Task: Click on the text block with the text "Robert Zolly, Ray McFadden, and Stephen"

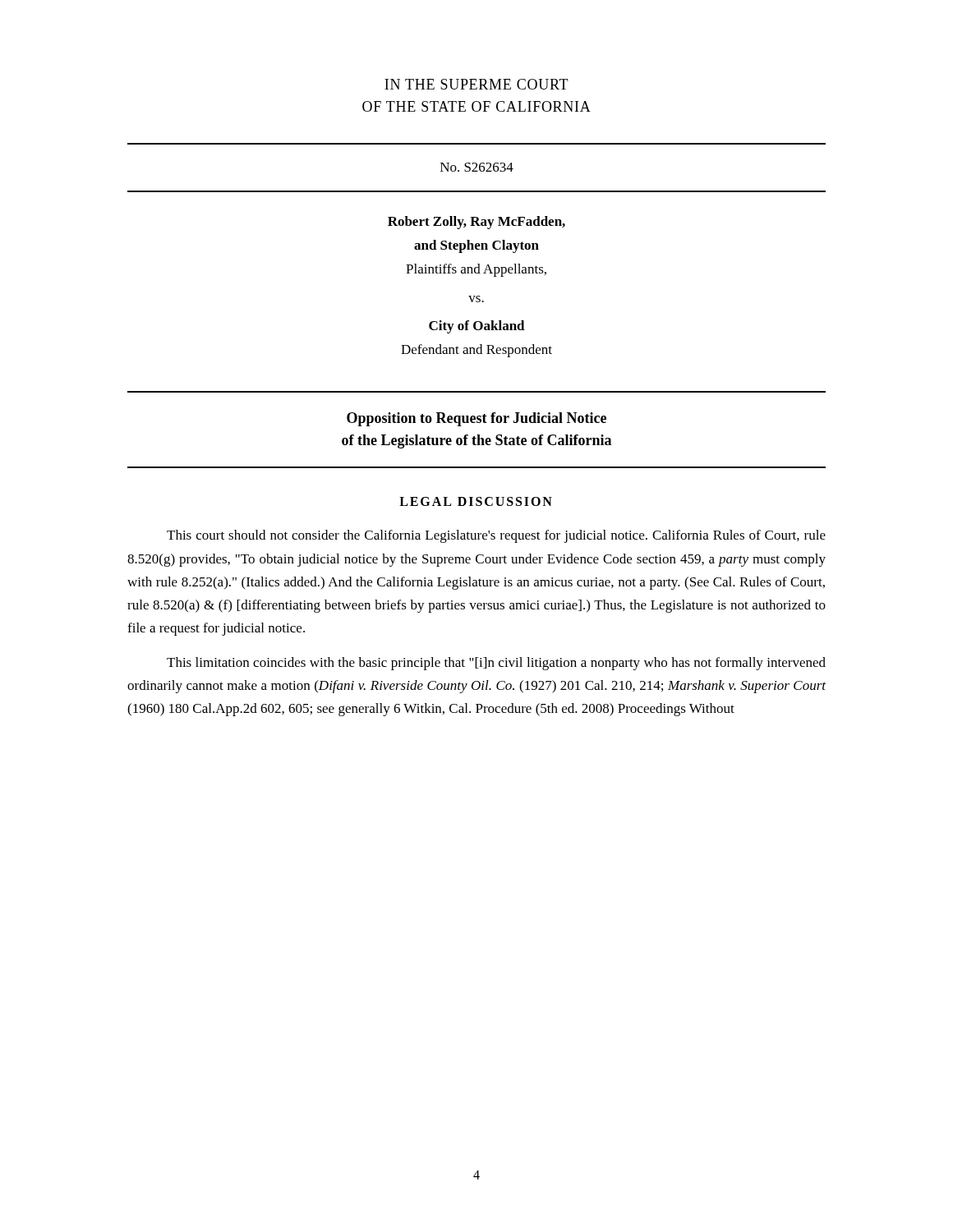Action: [x=476, y=245]
